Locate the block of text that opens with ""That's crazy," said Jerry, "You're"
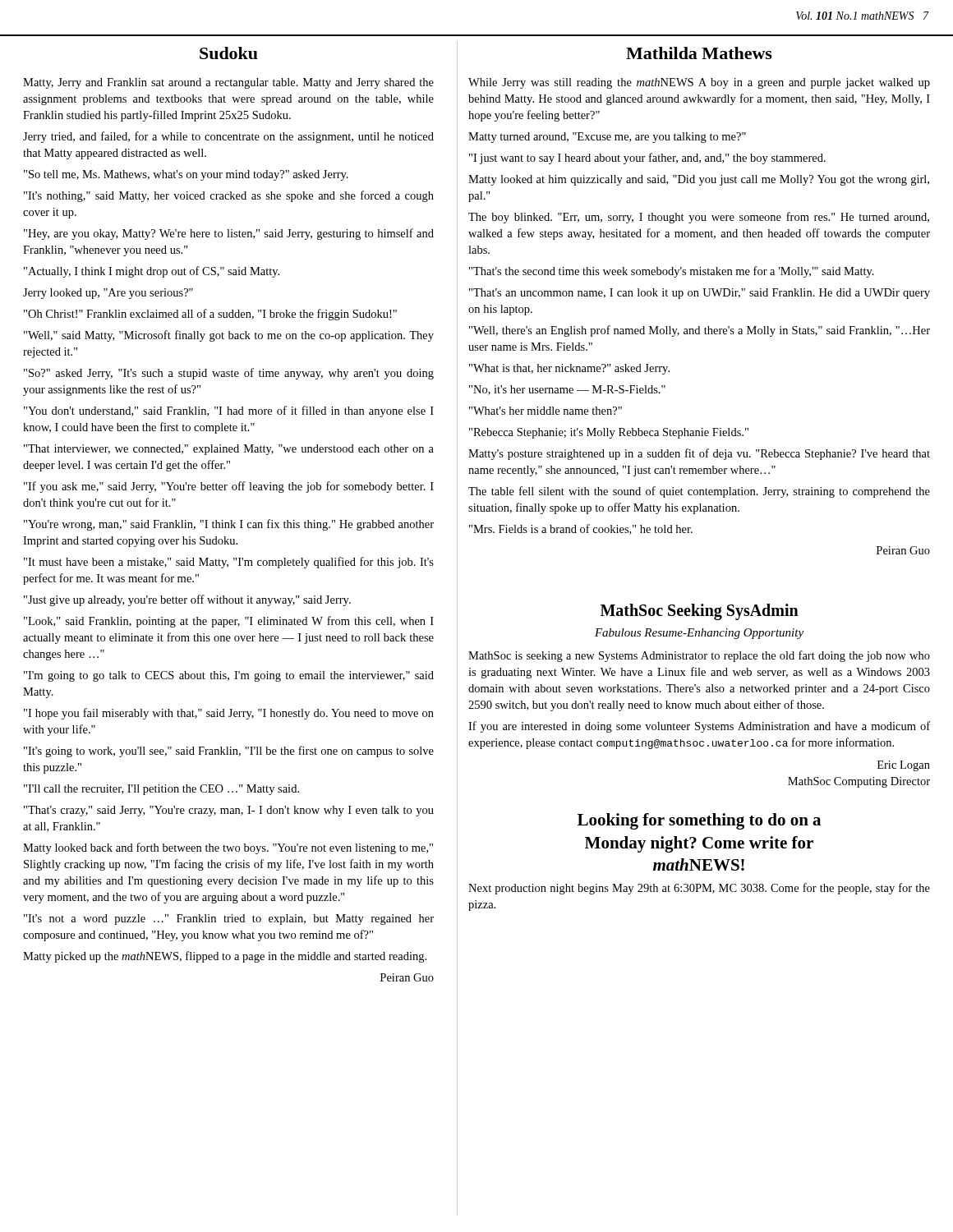This screenshot has height=1232, width=953. (x=228, y=818)
